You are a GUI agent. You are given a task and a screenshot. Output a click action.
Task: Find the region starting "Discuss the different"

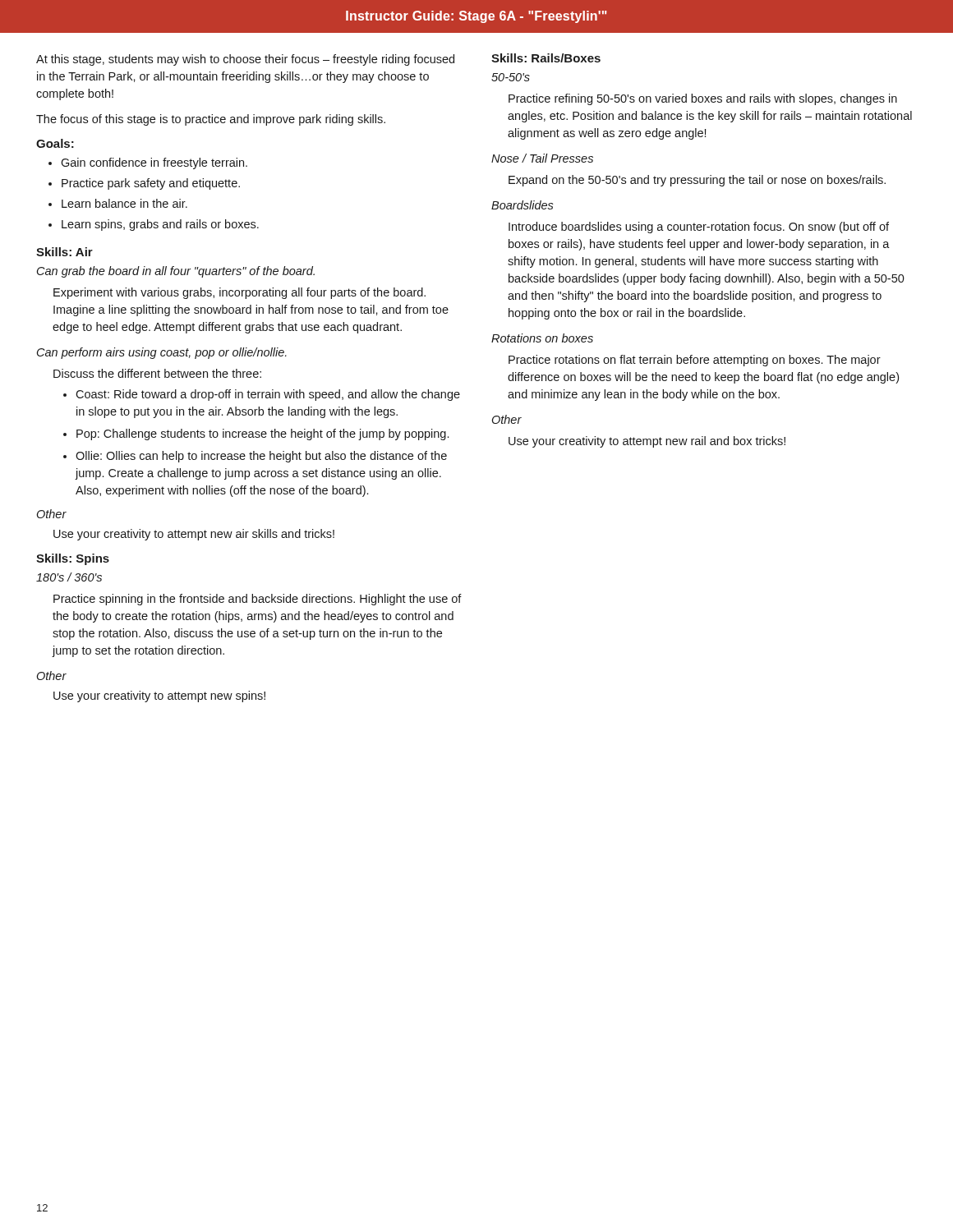[157, 374]
